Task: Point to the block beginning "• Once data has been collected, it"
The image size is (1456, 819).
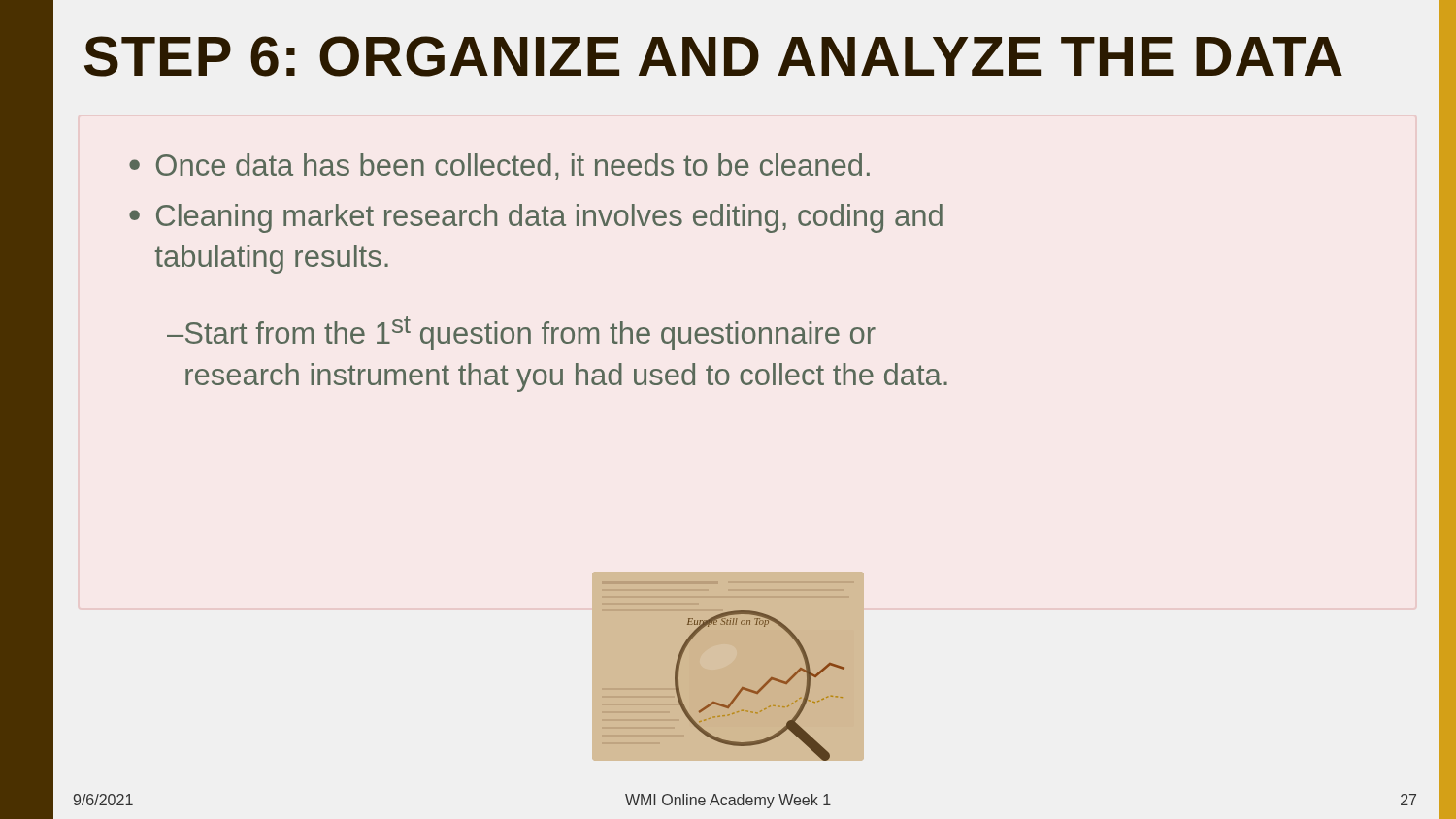Action: [x=500, y=166]
